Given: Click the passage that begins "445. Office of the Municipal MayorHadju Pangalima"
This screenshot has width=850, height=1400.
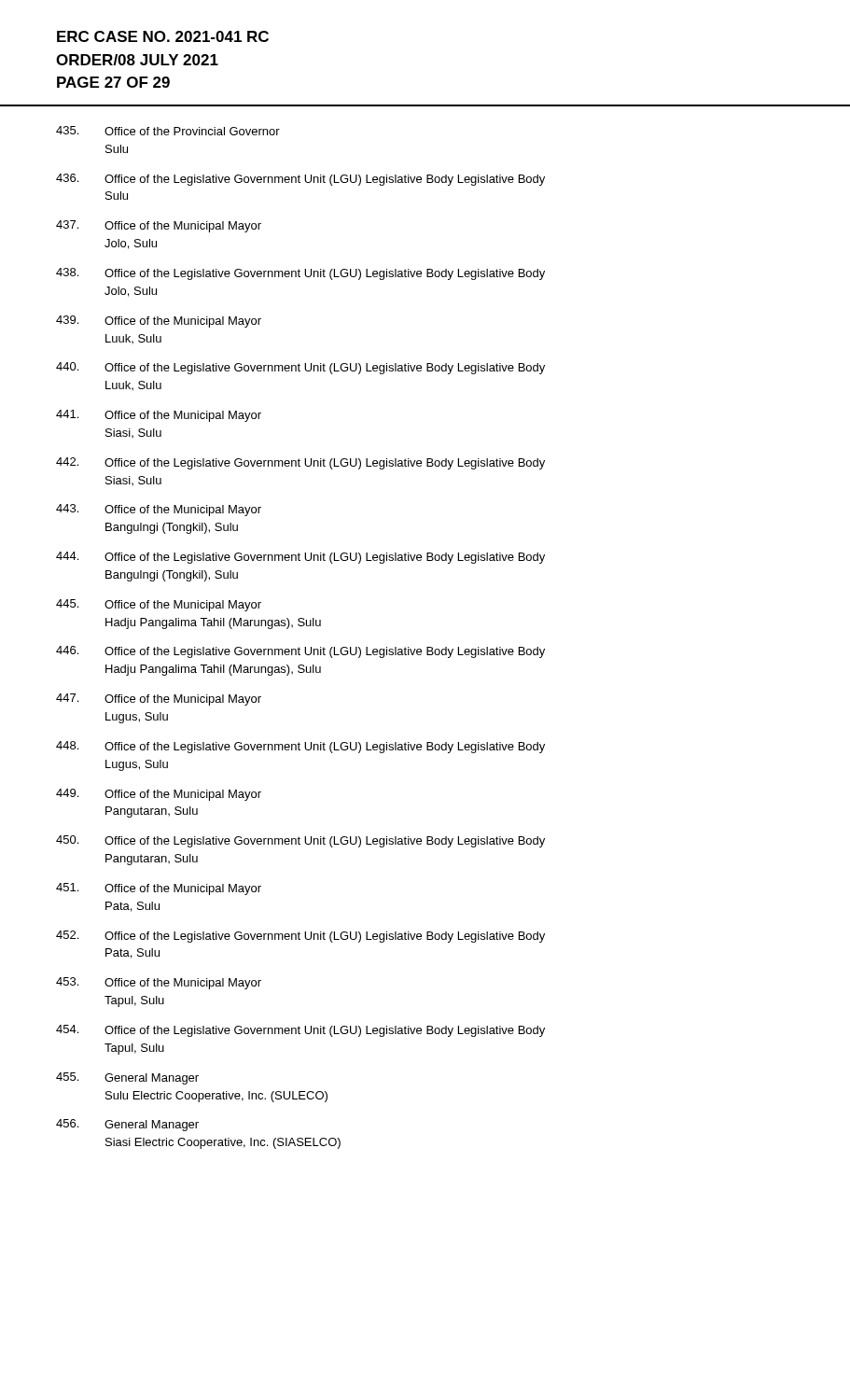Looking at the screenshot, I should pyautogui.click(x=159, y=605).
